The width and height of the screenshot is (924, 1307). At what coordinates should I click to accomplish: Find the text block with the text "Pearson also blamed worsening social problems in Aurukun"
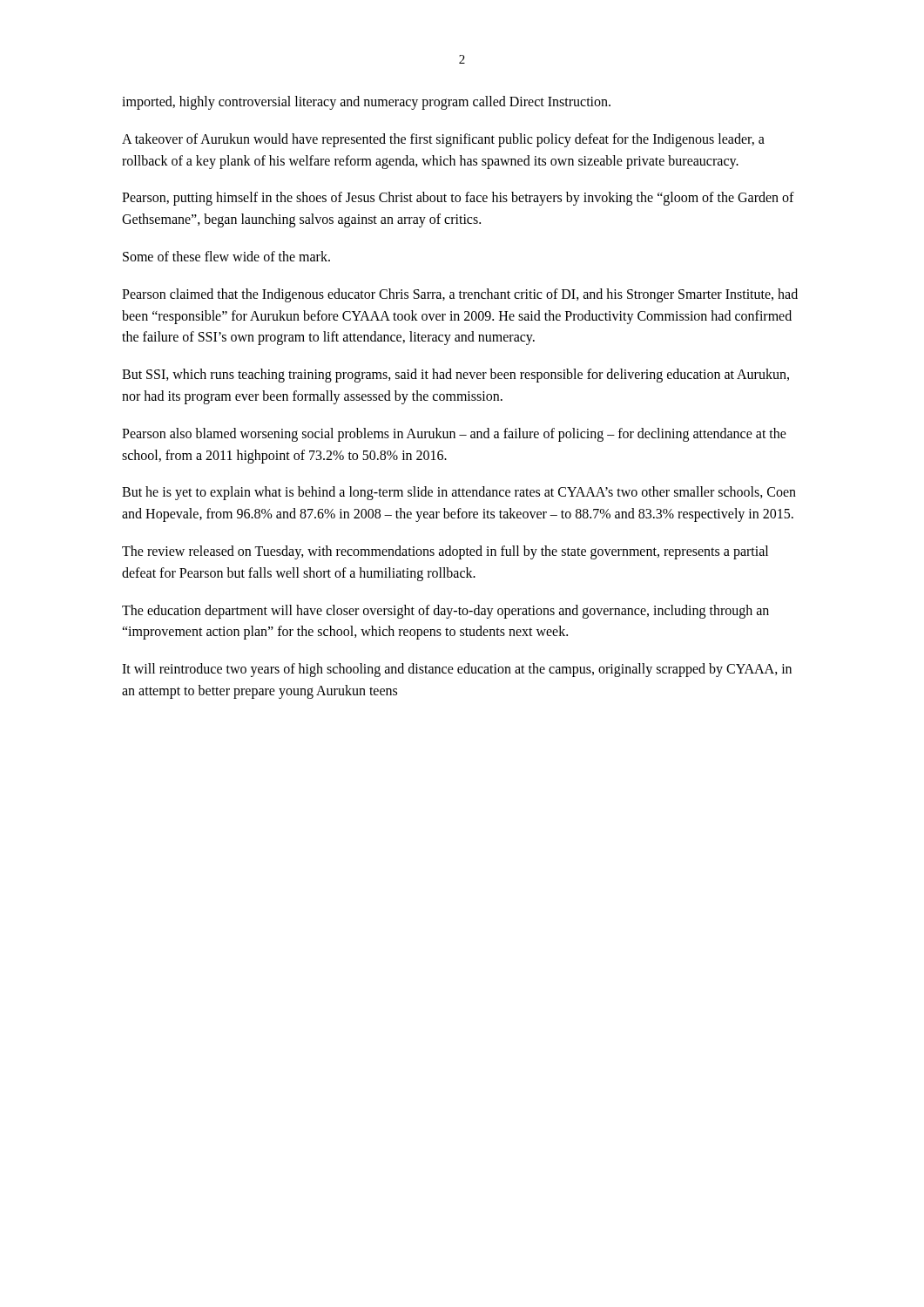[454, 444]
